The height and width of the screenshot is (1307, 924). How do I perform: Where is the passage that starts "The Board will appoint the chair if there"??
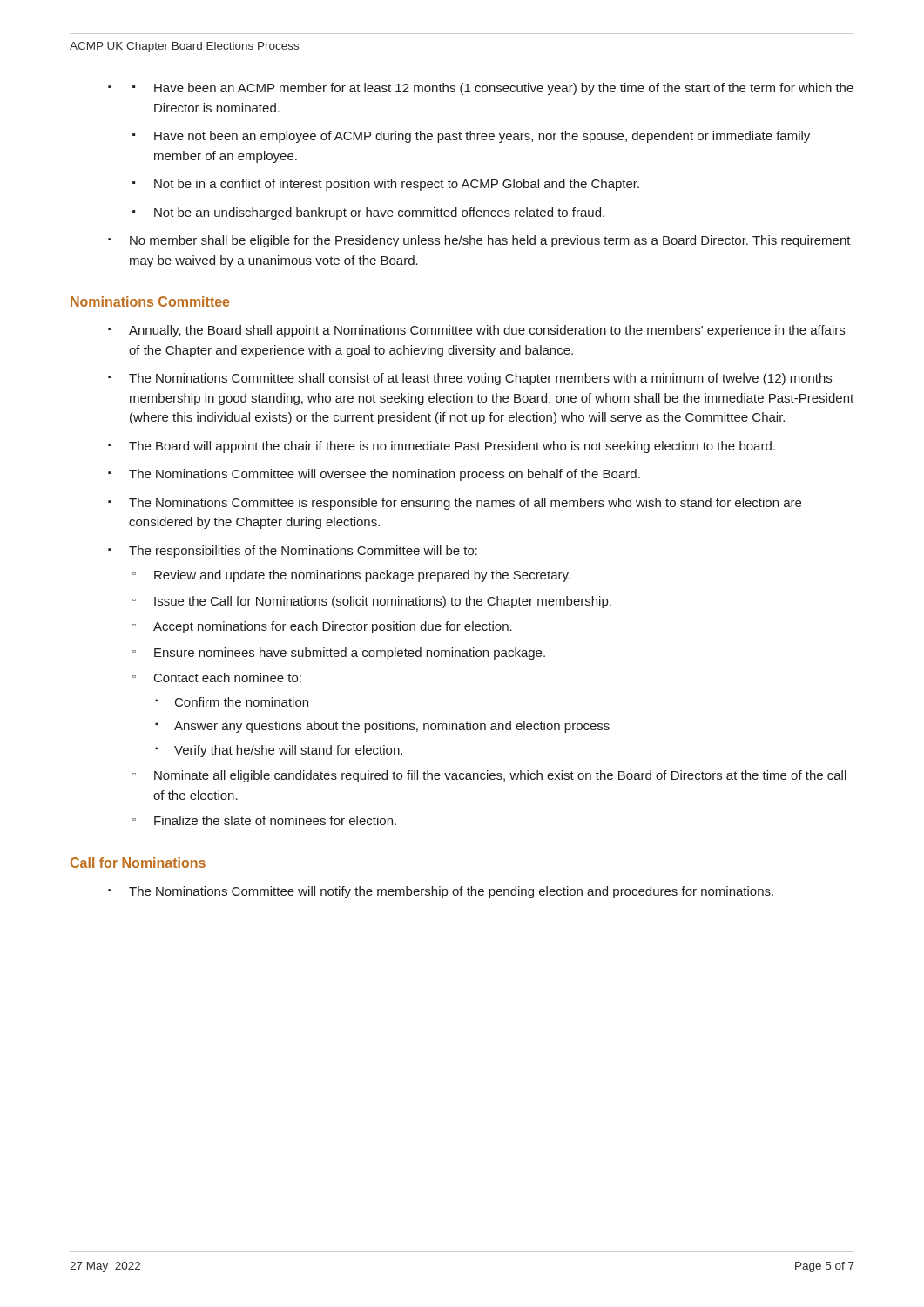point(452,445)
